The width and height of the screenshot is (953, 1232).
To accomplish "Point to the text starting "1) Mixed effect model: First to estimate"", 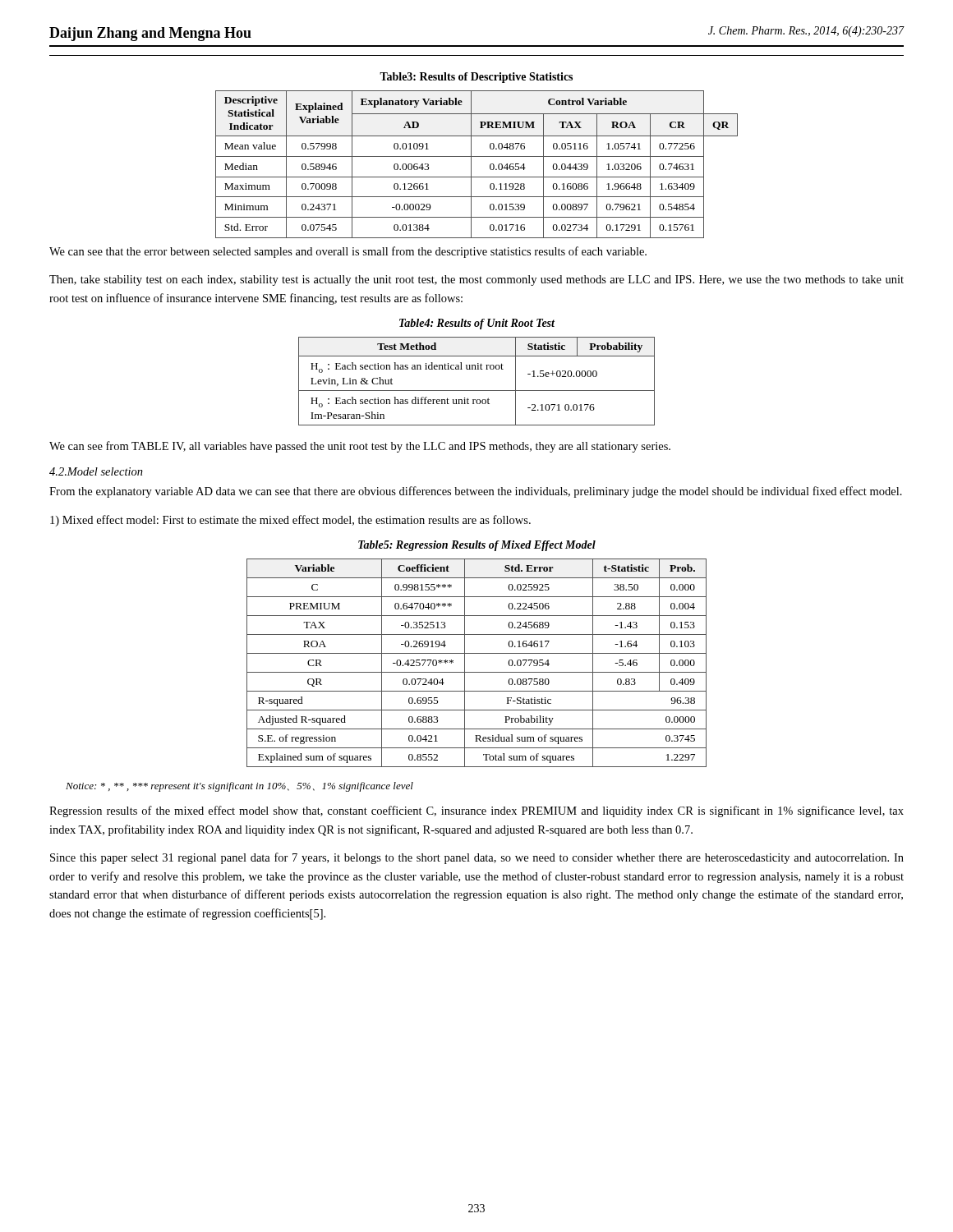I will tap(290, 520).
